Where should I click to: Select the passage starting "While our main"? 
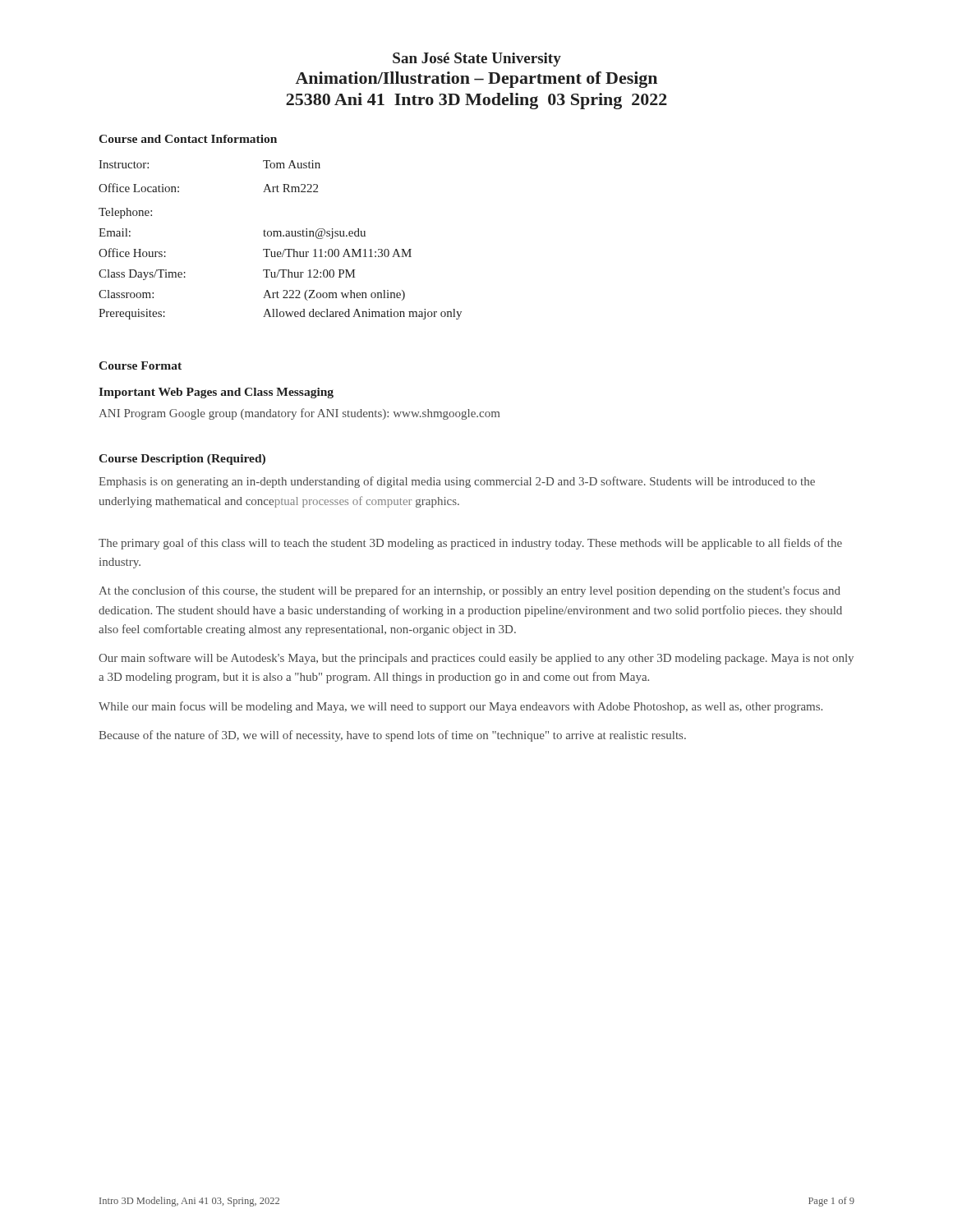(461, 706)
